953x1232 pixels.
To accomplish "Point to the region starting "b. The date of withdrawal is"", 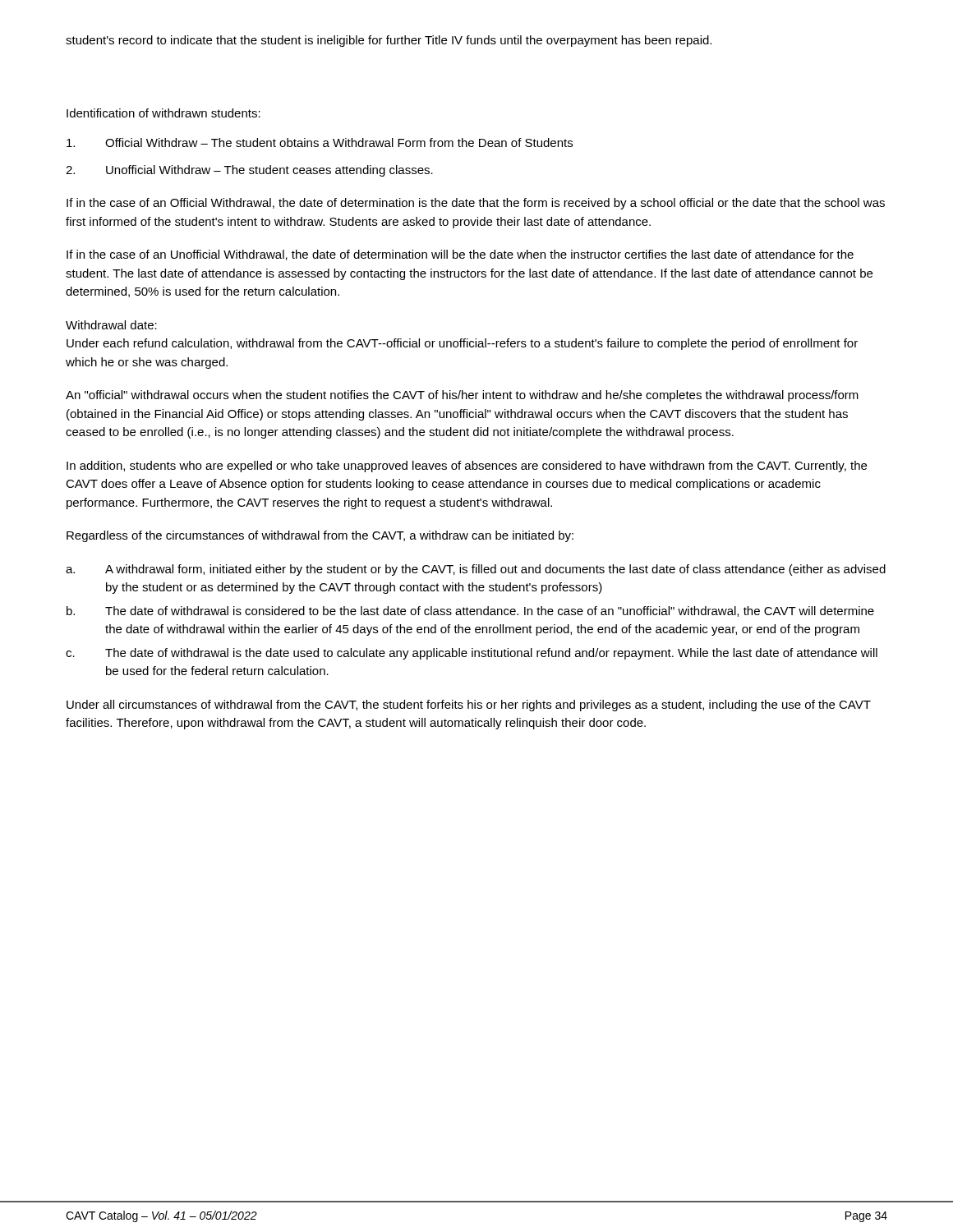I will pyautogui.click(x=476, y=620).
